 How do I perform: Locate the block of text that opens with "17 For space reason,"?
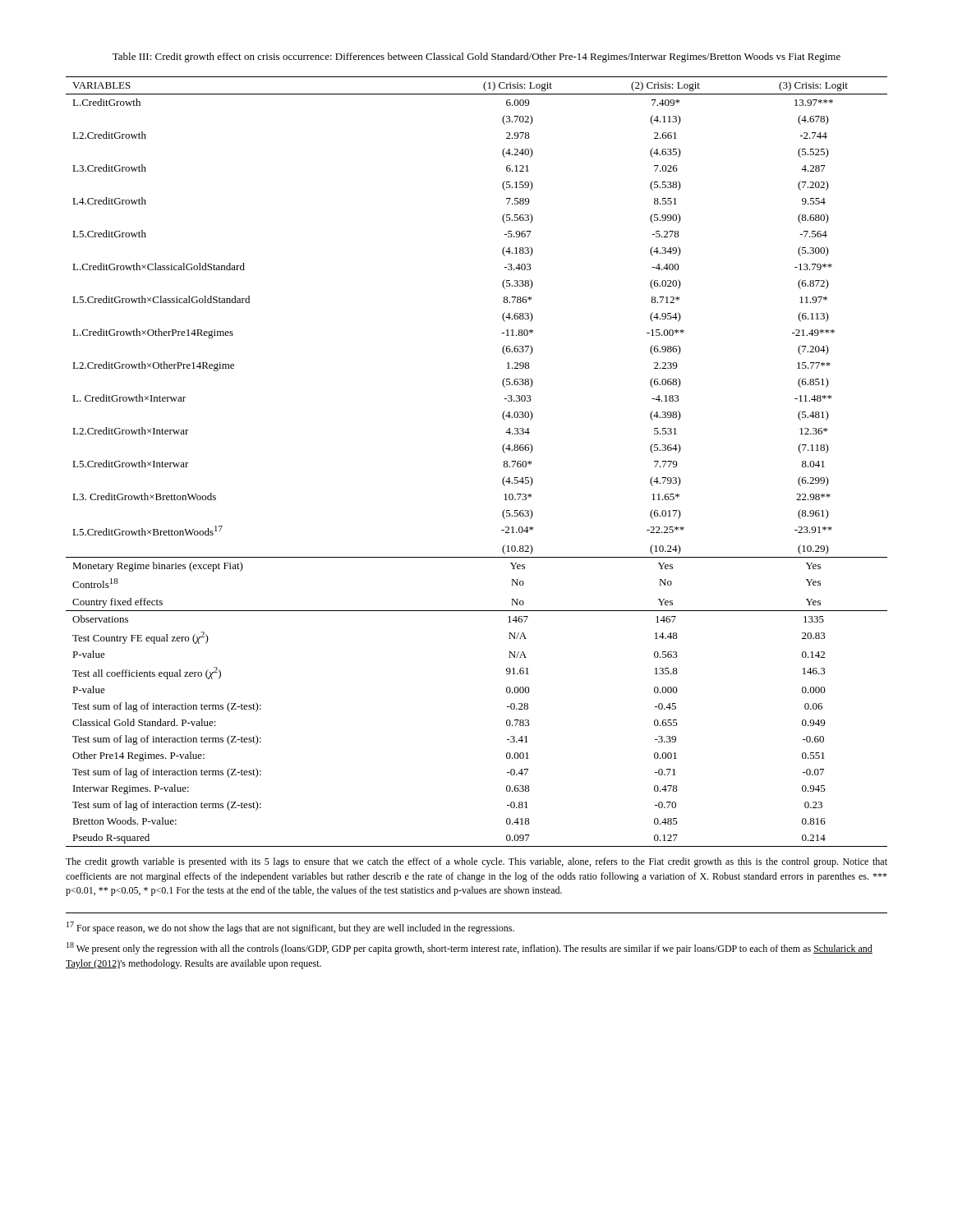click(x=476, y=945)
